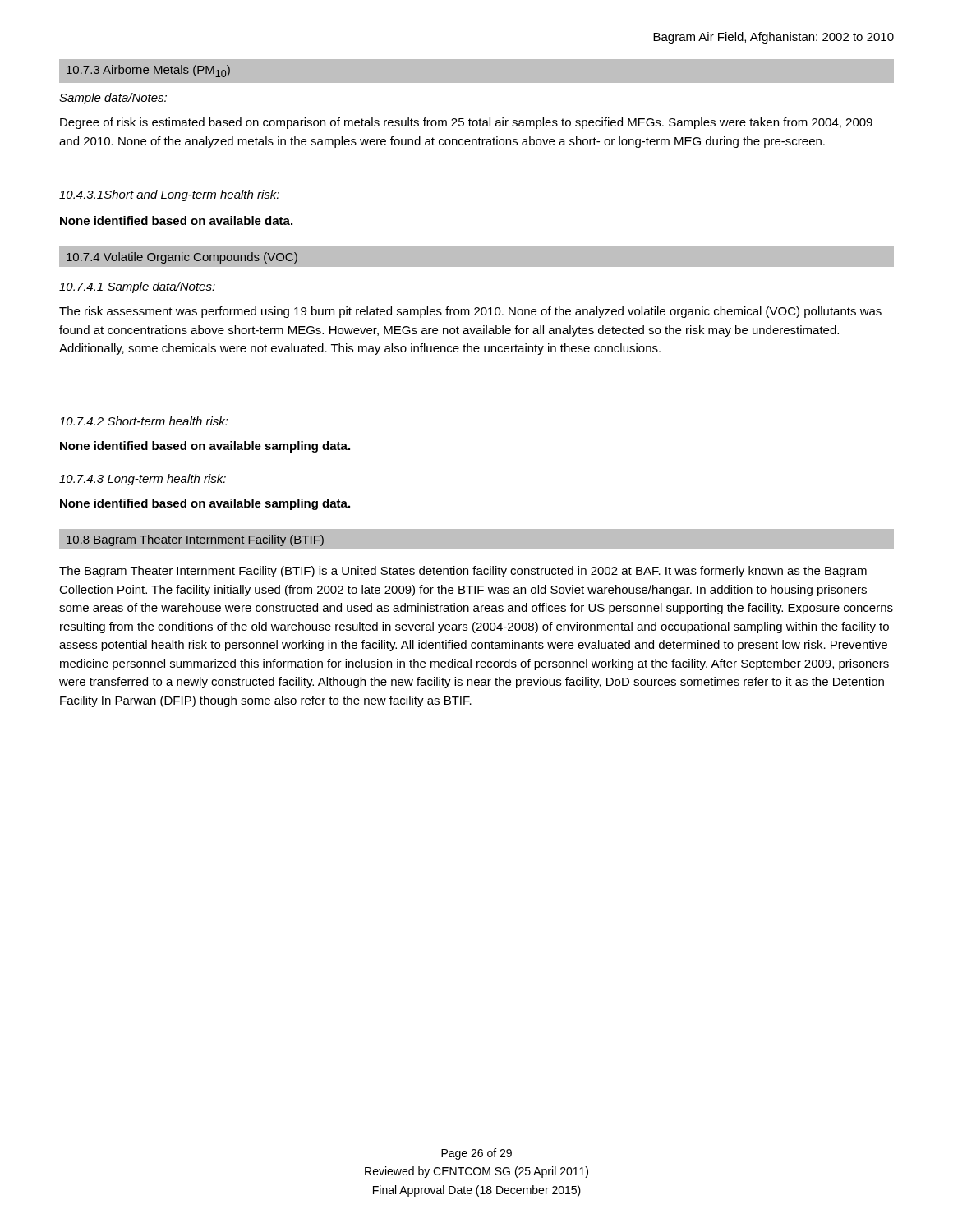Select the text block that says "The risk assessment was performed"
The width and height of the screenshot is (953, 1232).
coord(470,329)
